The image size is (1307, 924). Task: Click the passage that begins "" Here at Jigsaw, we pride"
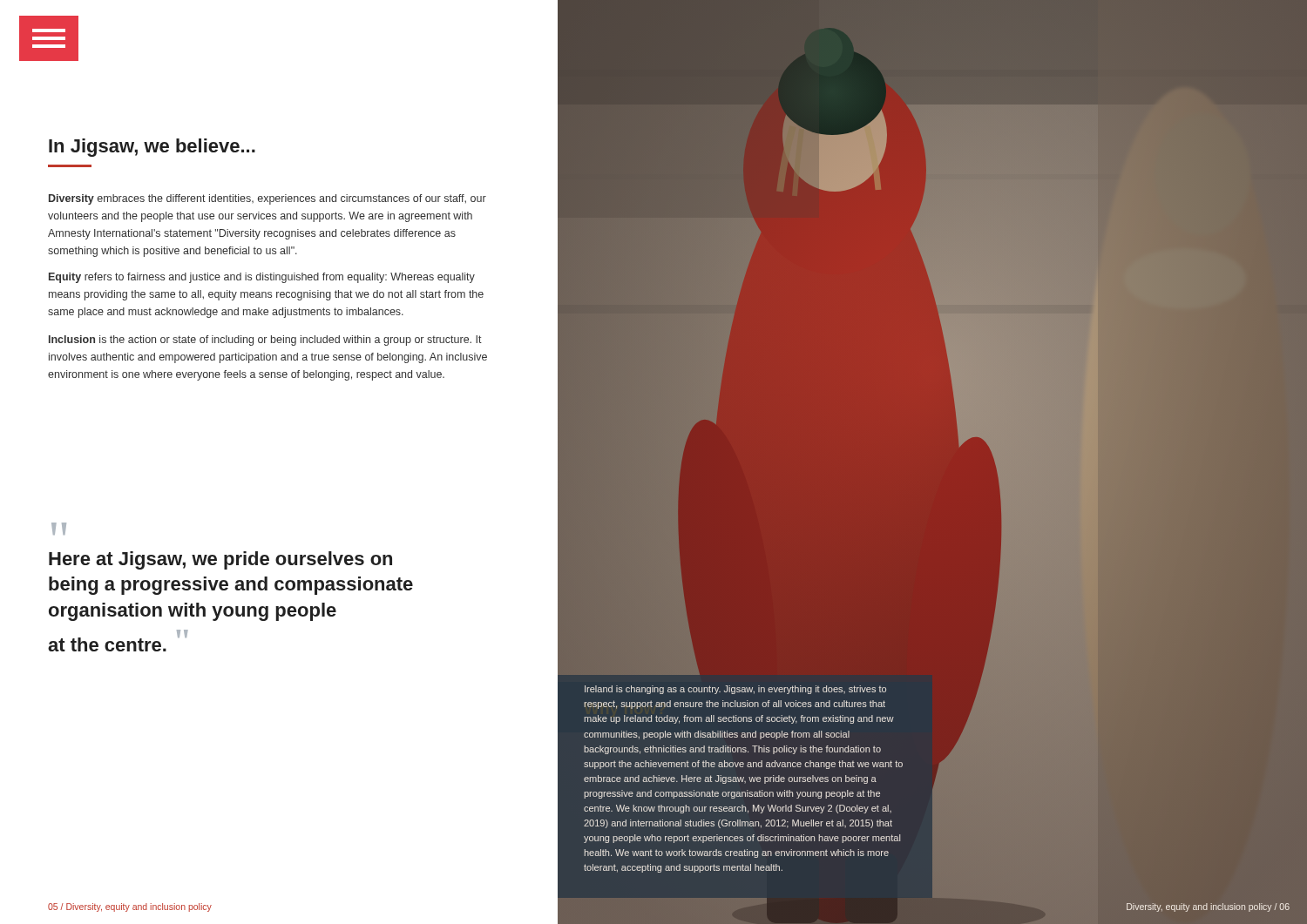pos(274,588)
